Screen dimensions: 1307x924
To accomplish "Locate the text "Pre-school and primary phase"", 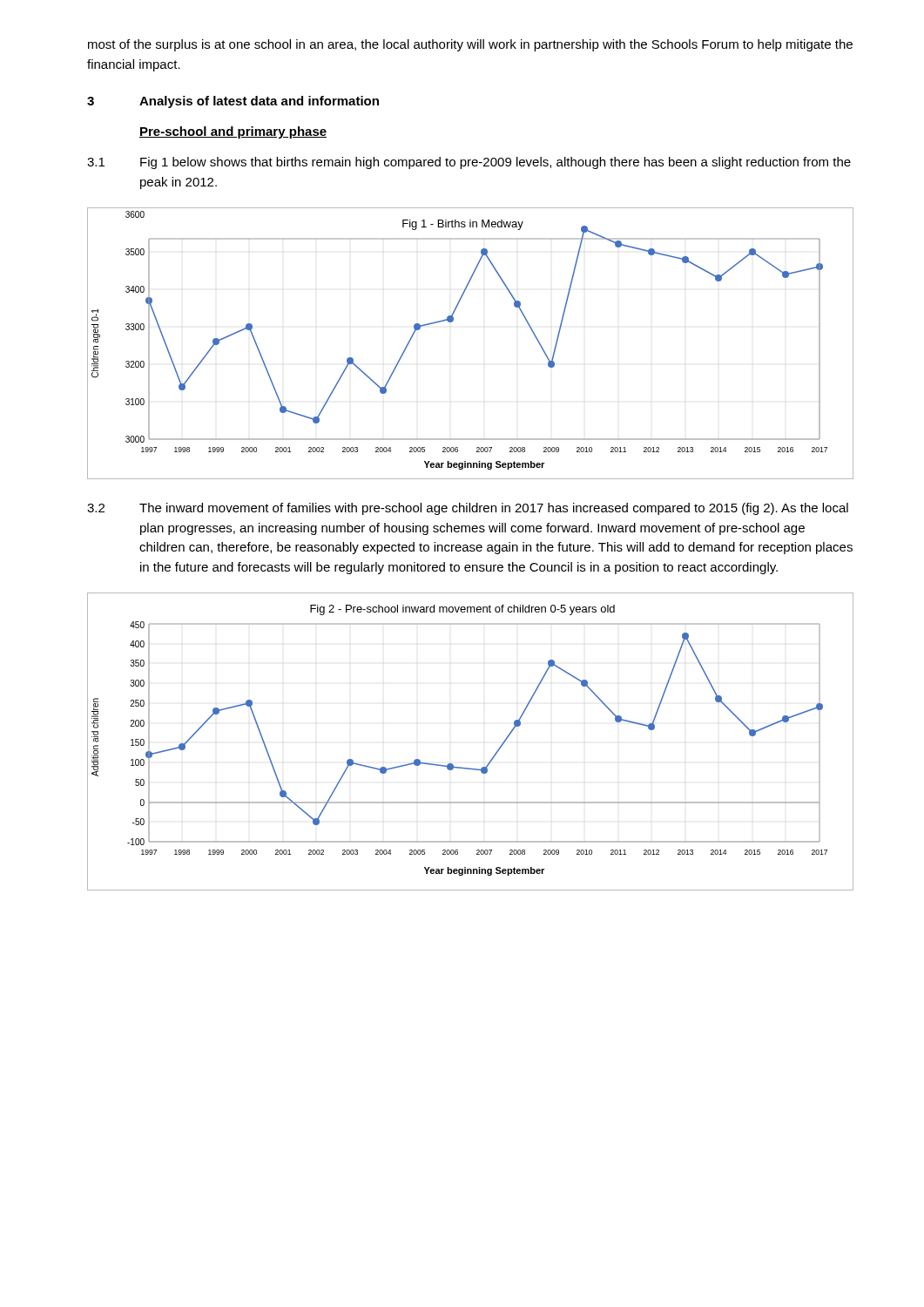I will click(233, 131).
